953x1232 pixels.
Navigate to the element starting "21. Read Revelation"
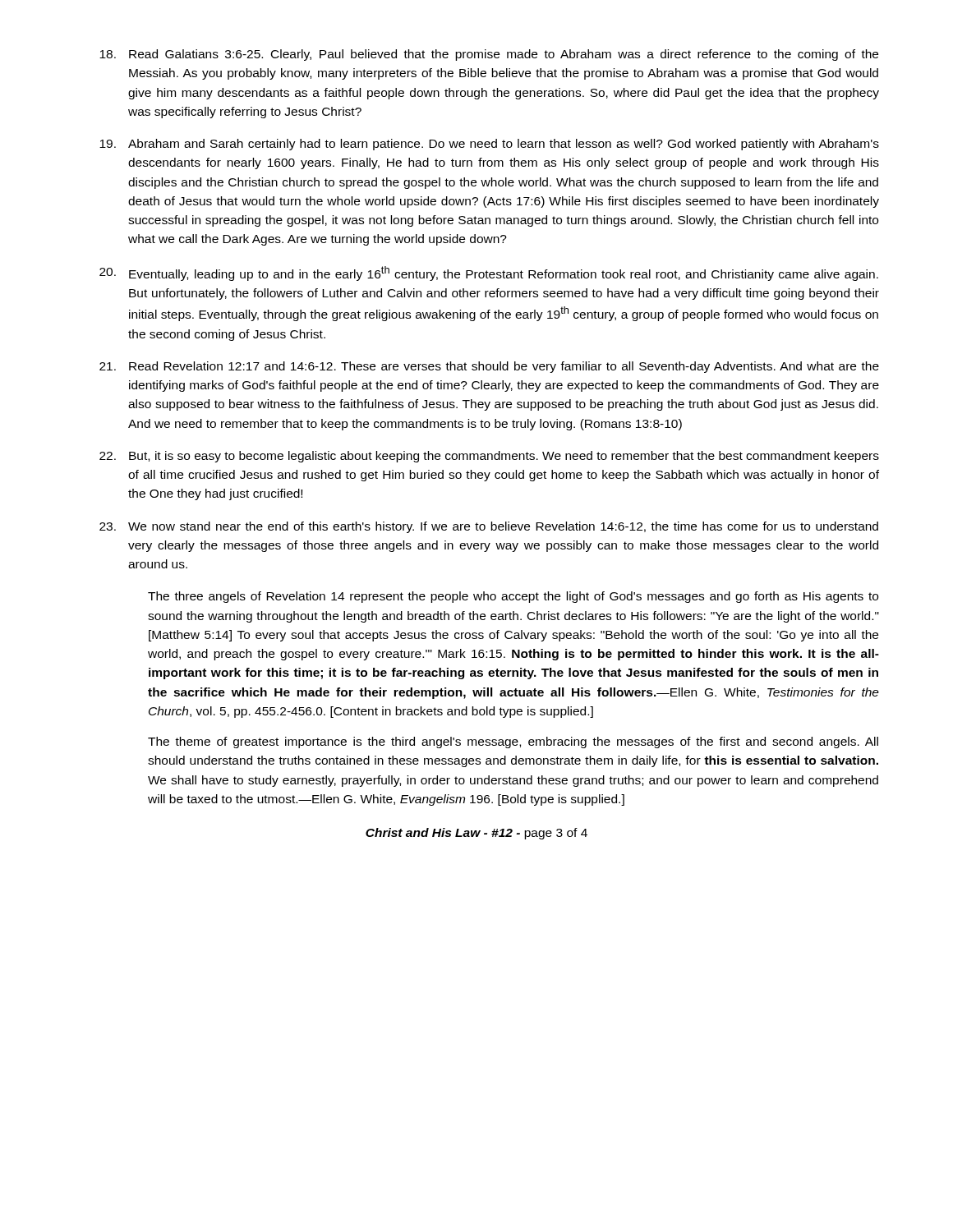coord(476,394)
